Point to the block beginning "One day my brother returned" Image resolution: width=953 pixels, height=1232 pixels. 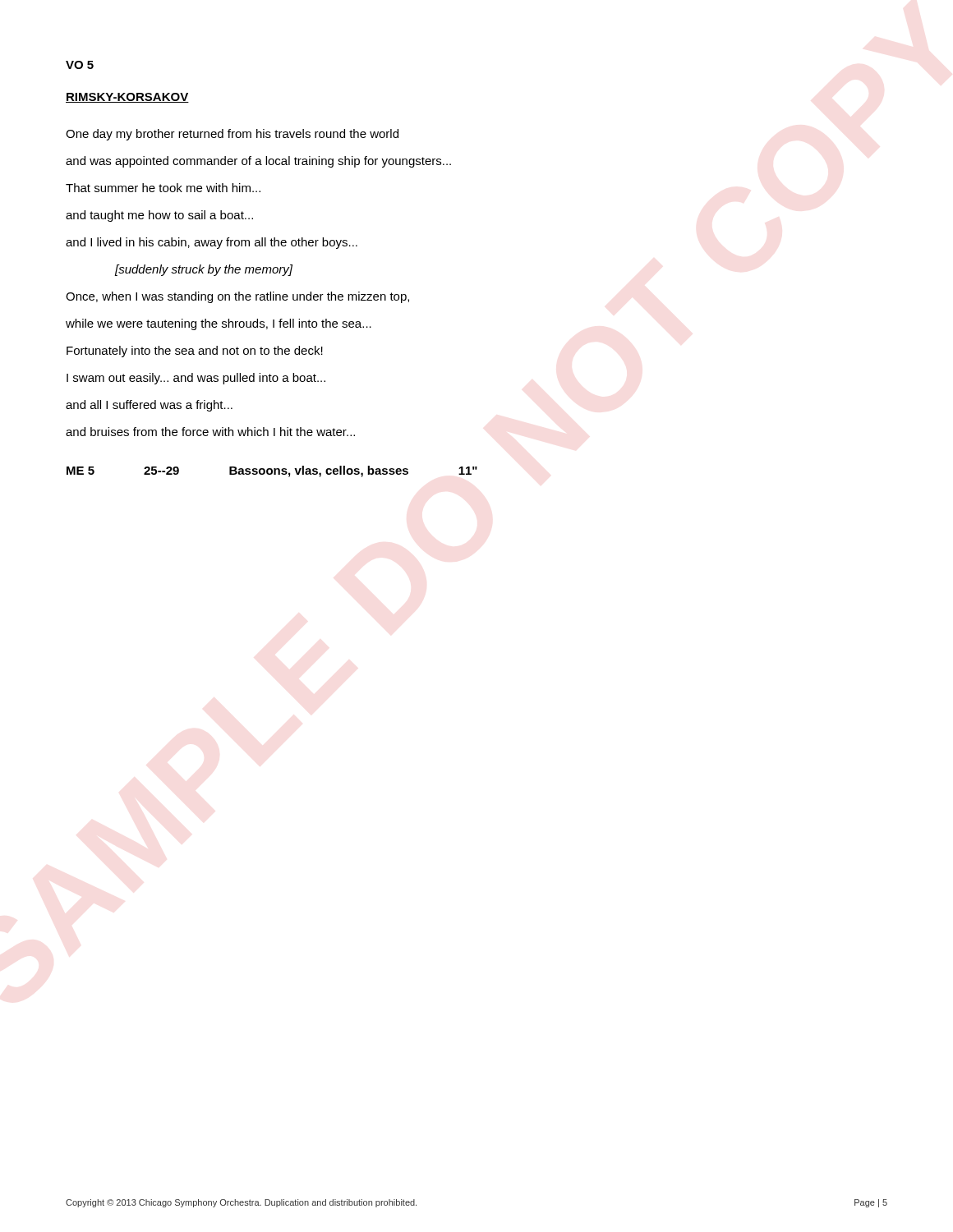[x=233, y=133]
